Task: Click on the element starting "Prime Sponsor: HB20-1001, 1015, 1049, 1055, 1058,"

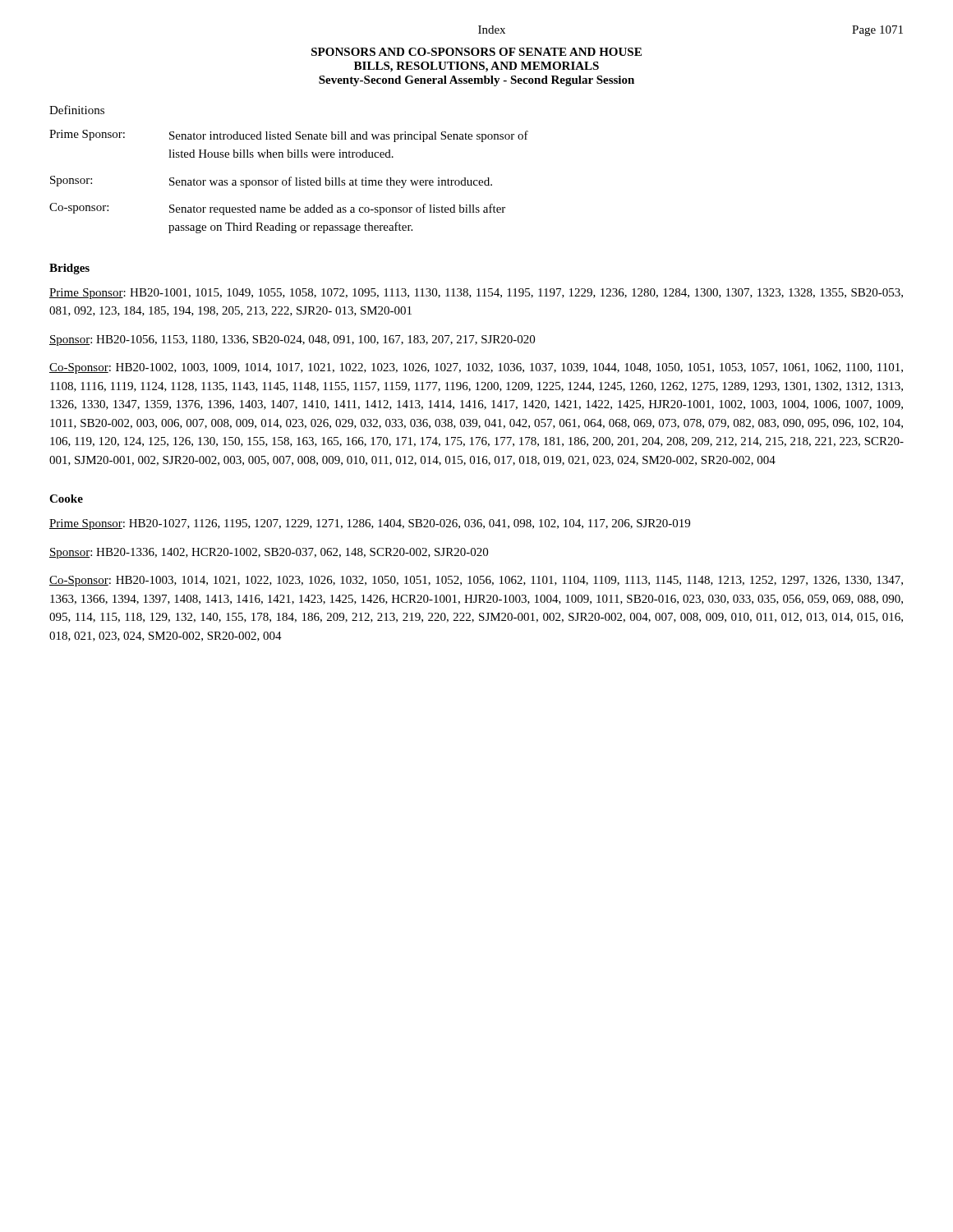Action: (476, 301)
